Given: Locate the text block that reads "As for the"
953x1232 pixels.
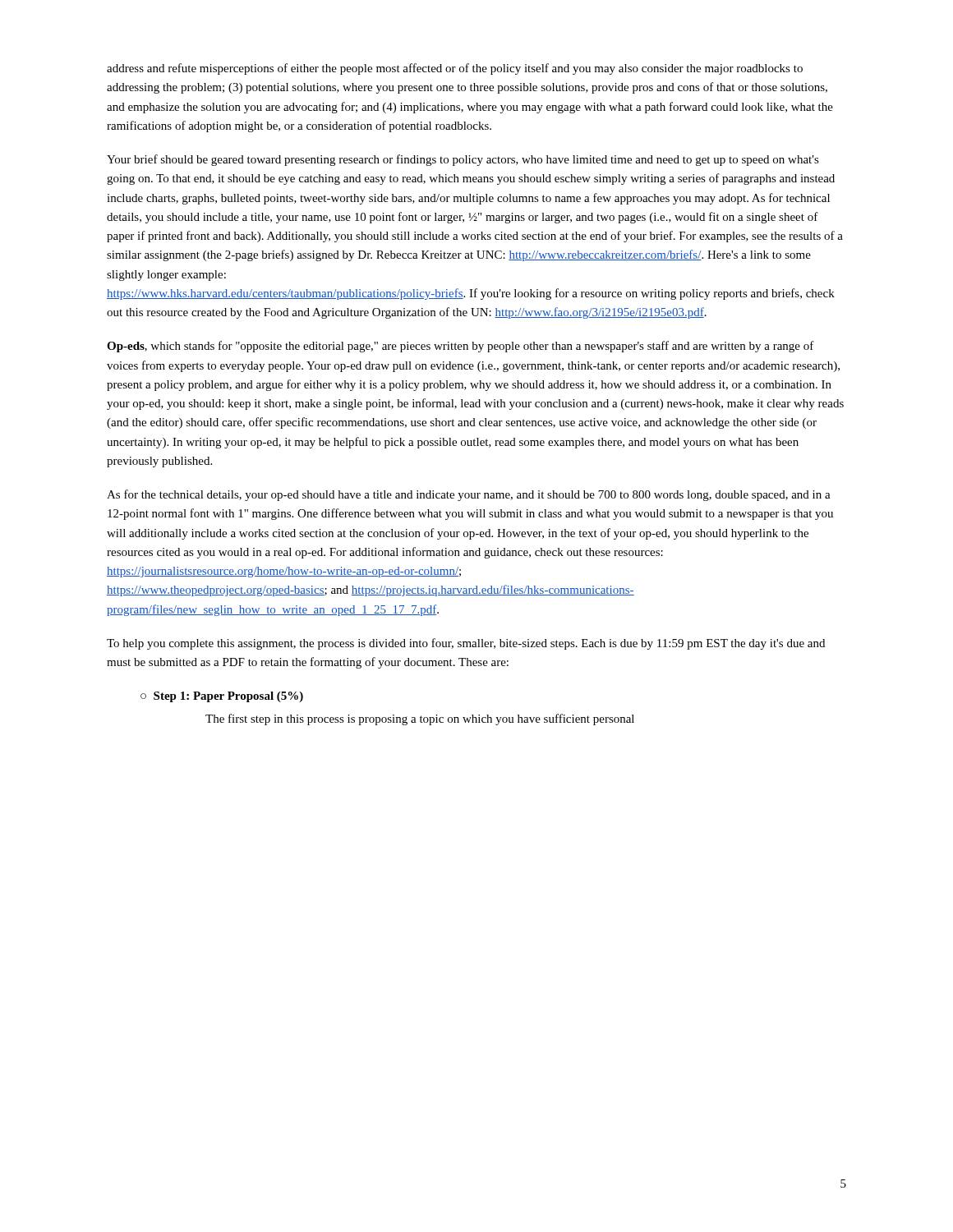Looking at the screenshot, I should (x=470, y=552).
